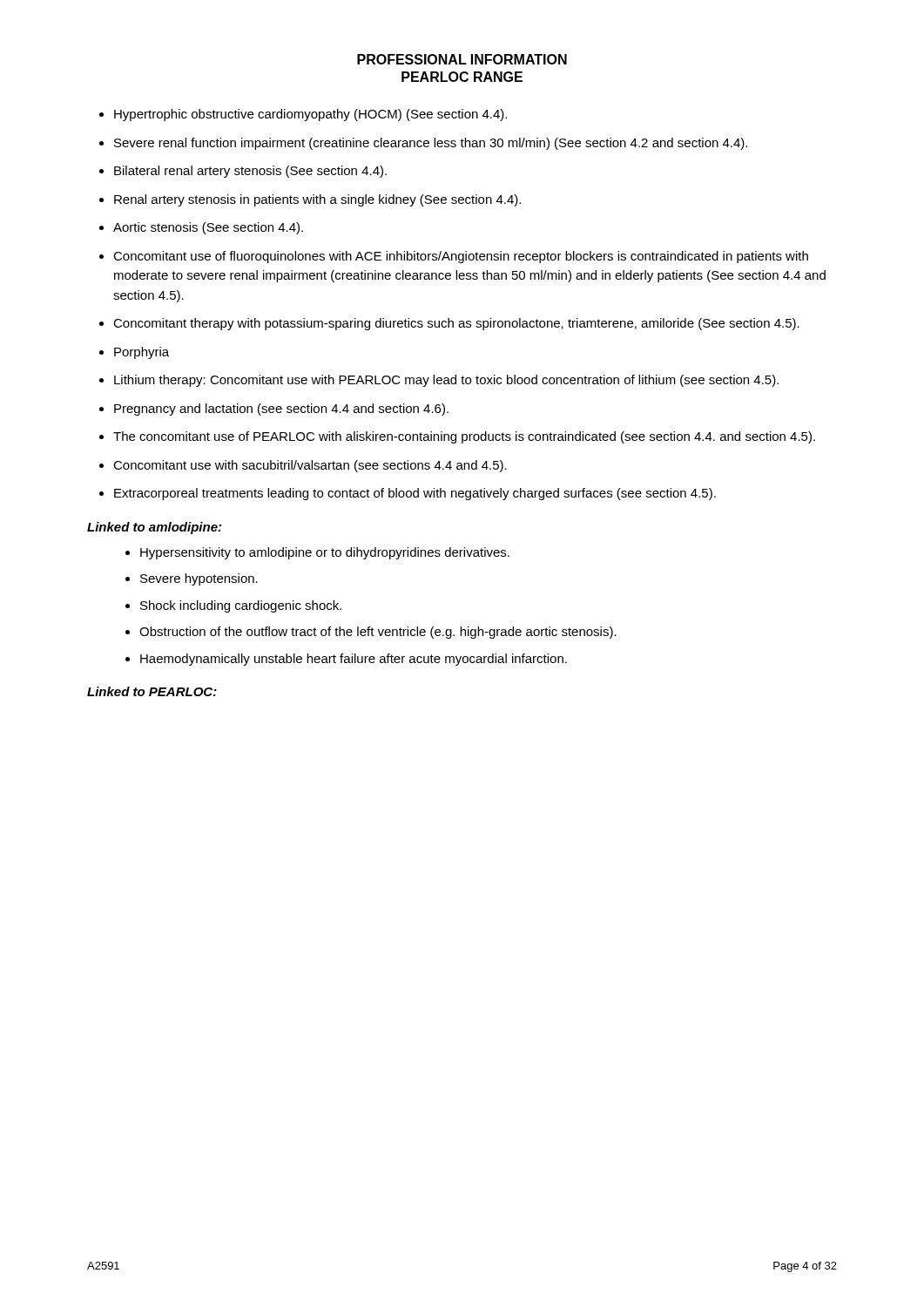
Task: Click on the list item containing "Hypertrophic obstructive cardiomyopathy (HOCM) (See section 4.4)."
Action: coord(311,114)
